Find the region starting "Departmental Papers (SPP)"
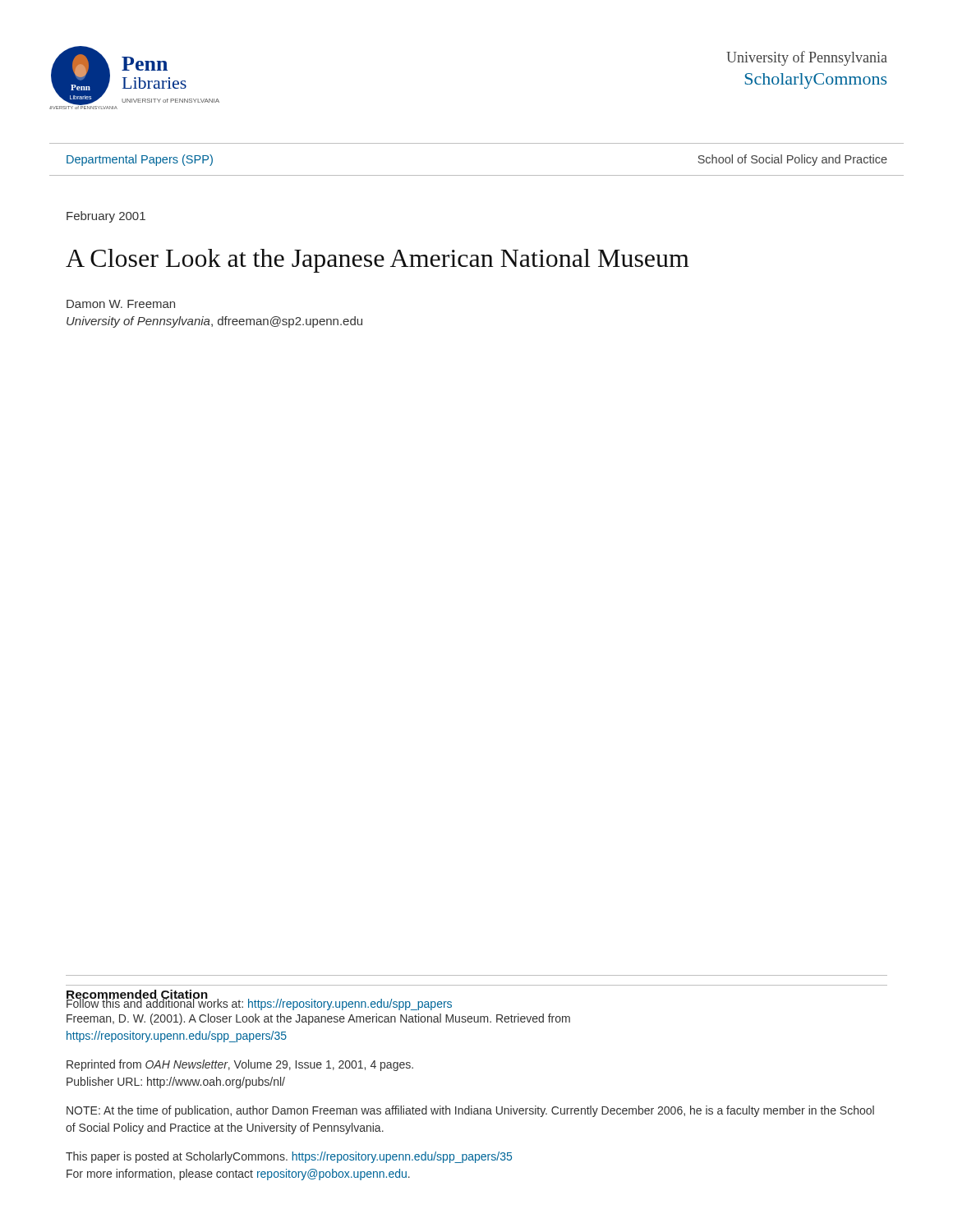 pos(140,159)
